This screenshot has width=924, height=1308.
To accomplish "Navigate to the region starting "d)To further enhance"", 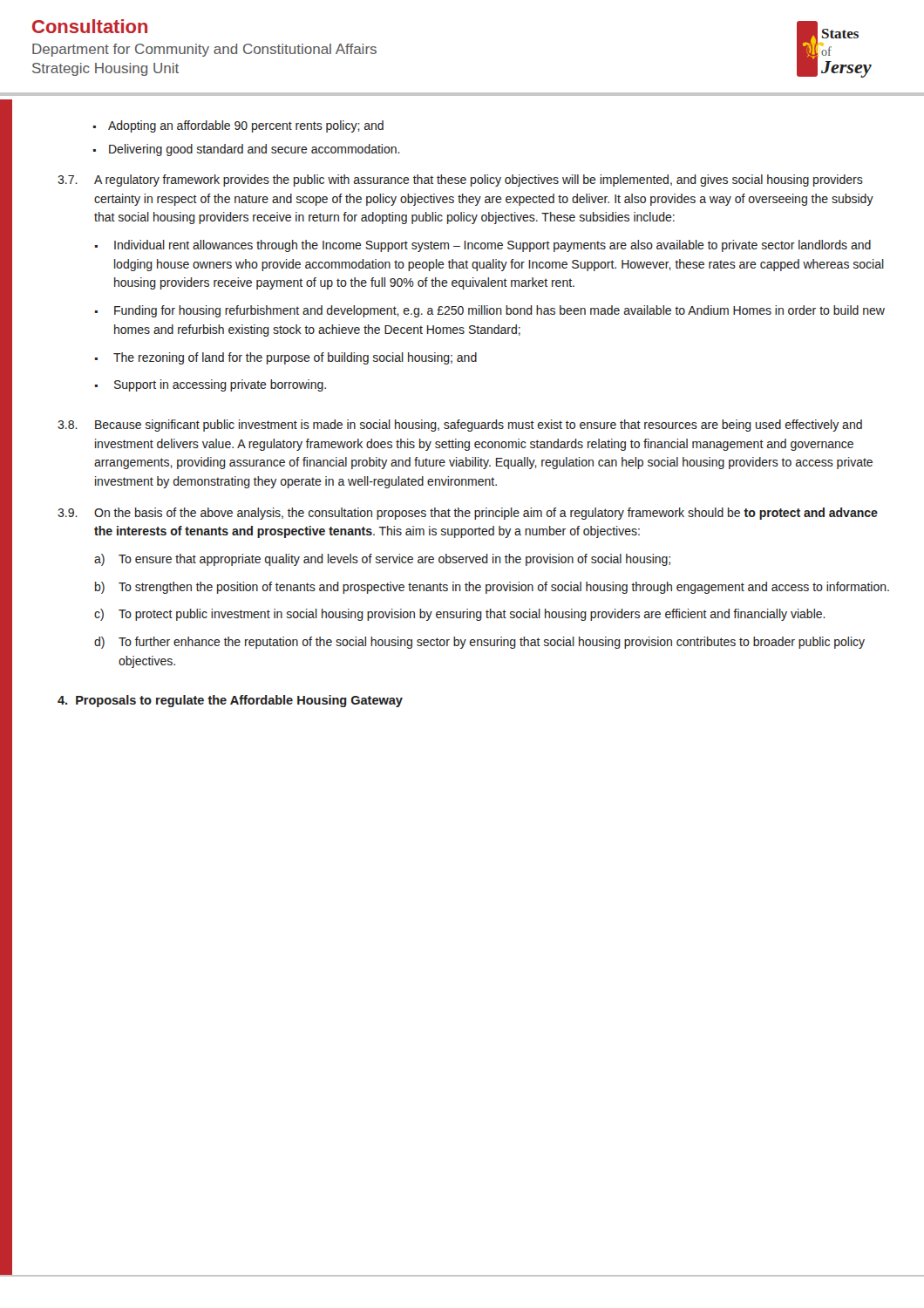I will (493, 652).
